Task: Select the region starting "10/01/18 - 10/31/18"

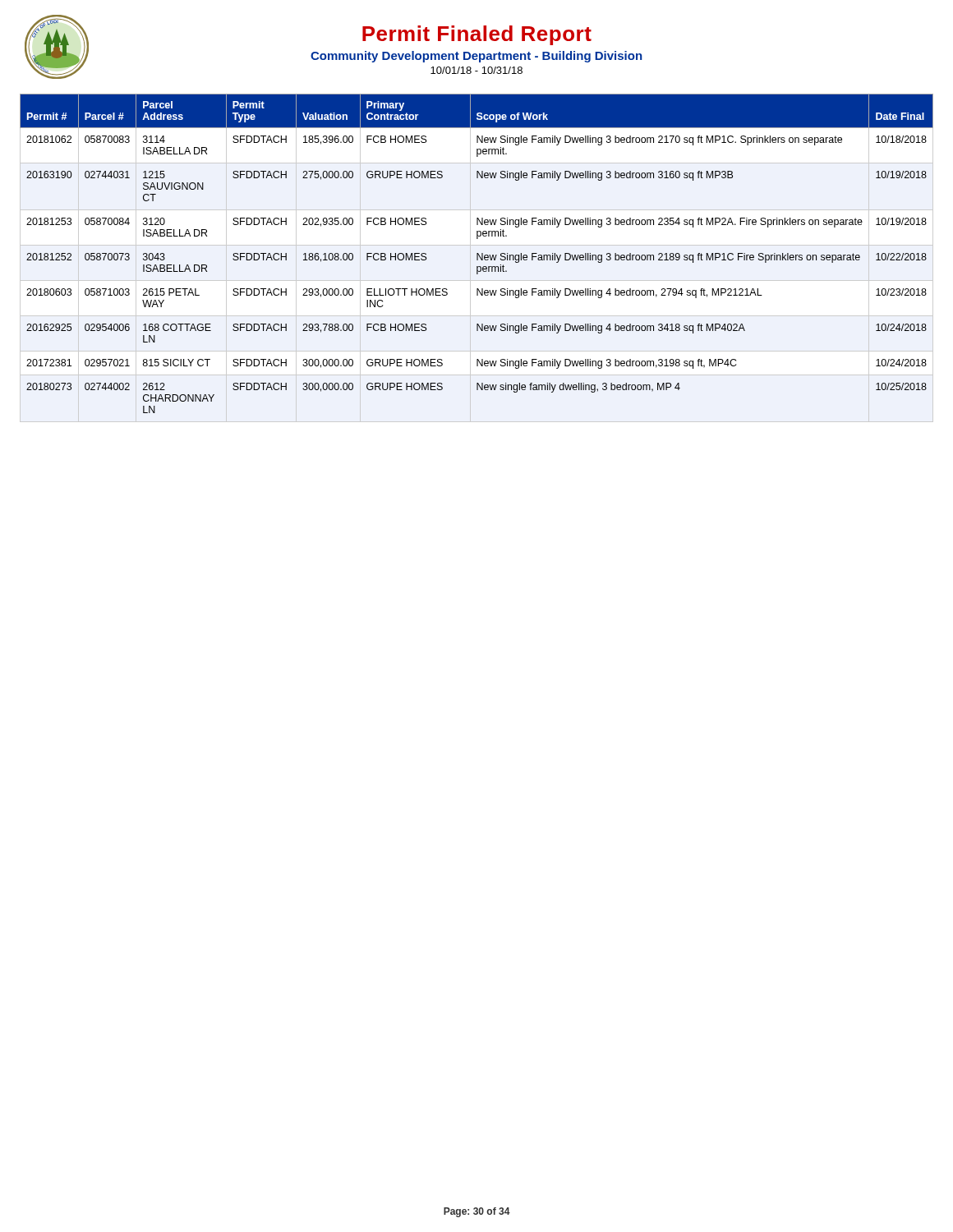Action: click(476, 70)
